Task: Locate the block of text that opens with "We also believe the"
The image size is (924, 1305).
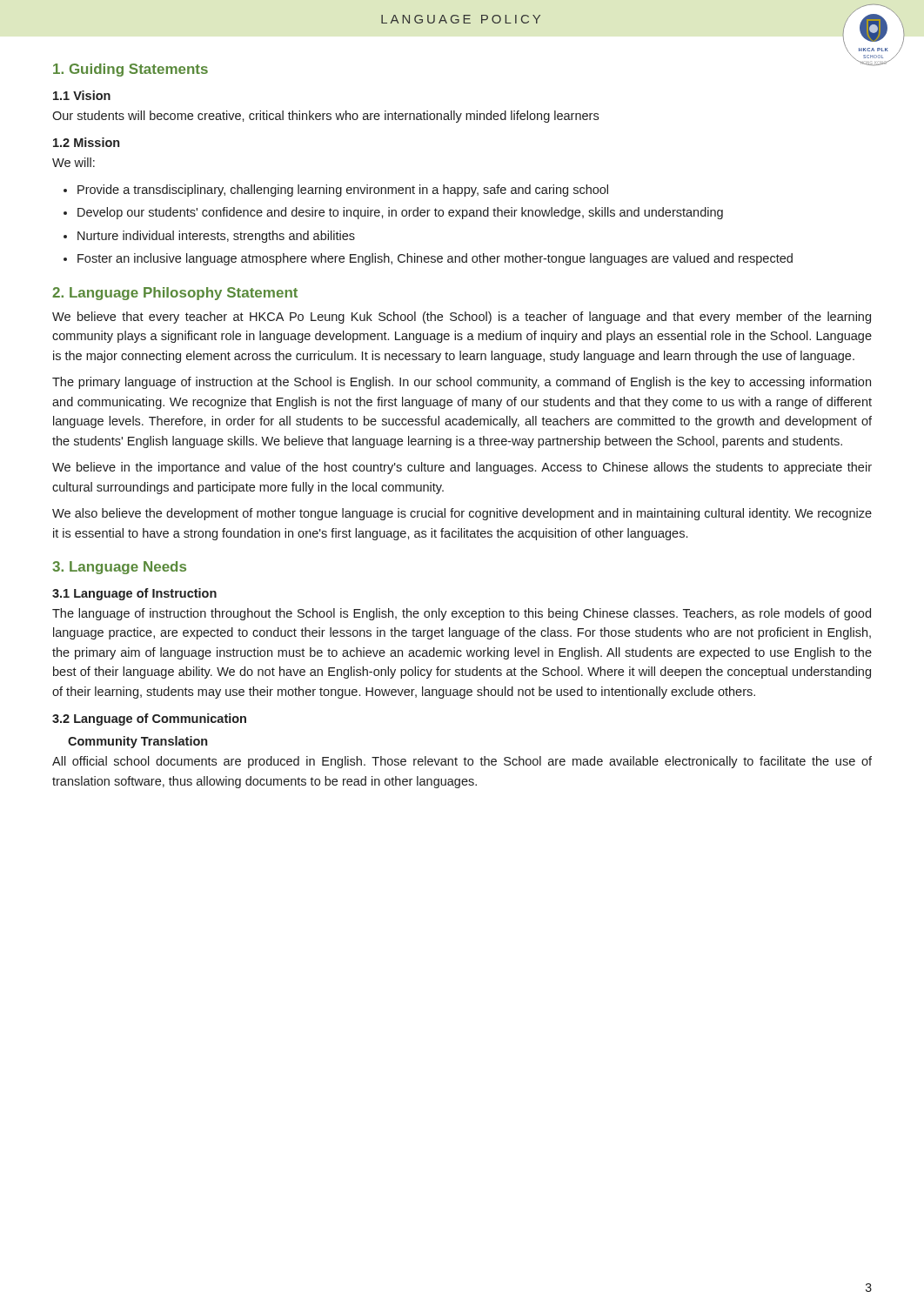Action: pos(462,523)
